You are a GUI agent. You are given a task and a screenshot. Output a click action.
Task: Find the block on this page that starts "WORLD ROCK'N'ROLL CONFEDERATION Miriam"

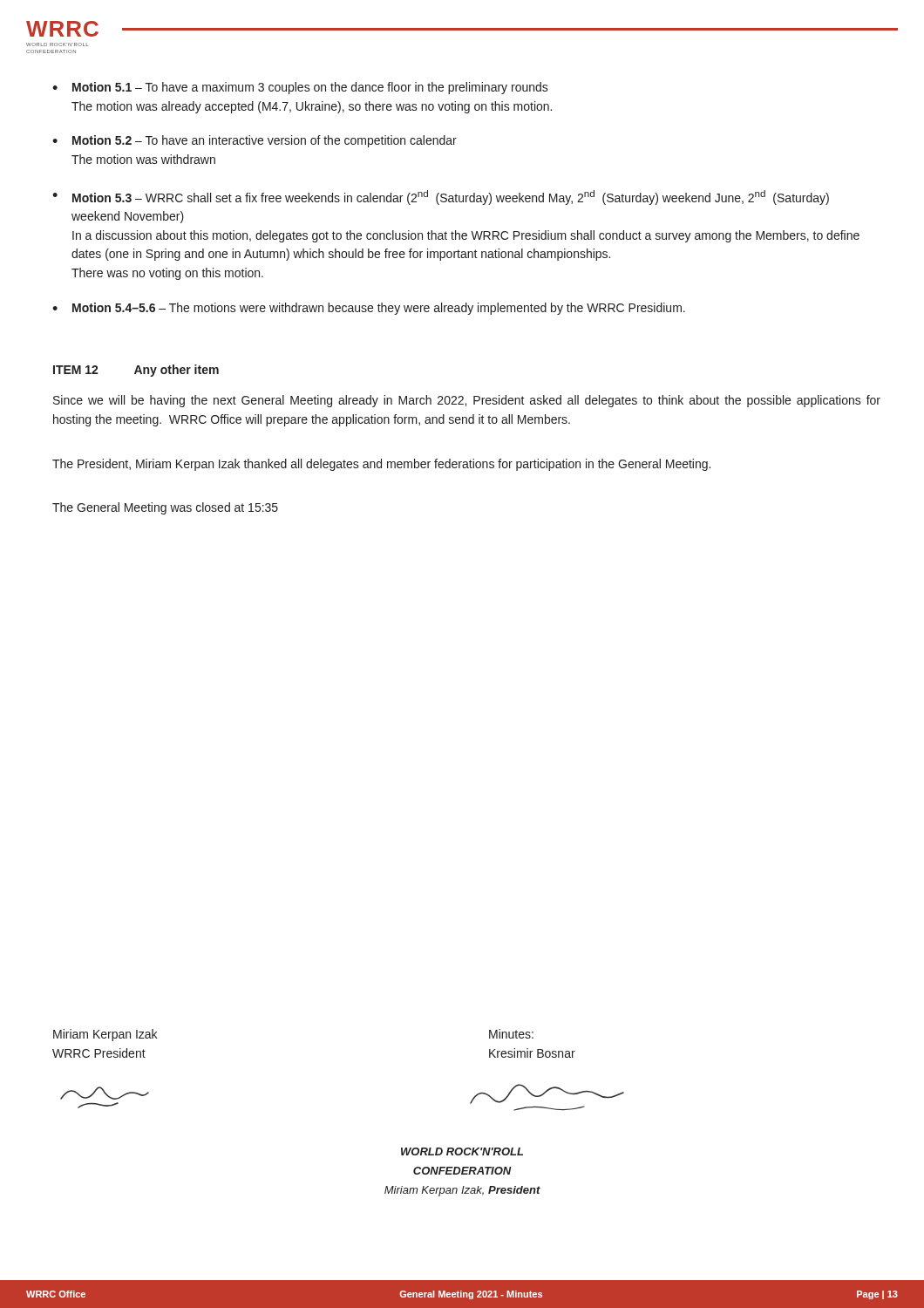pyautogui.click(x=462, y=1171)
